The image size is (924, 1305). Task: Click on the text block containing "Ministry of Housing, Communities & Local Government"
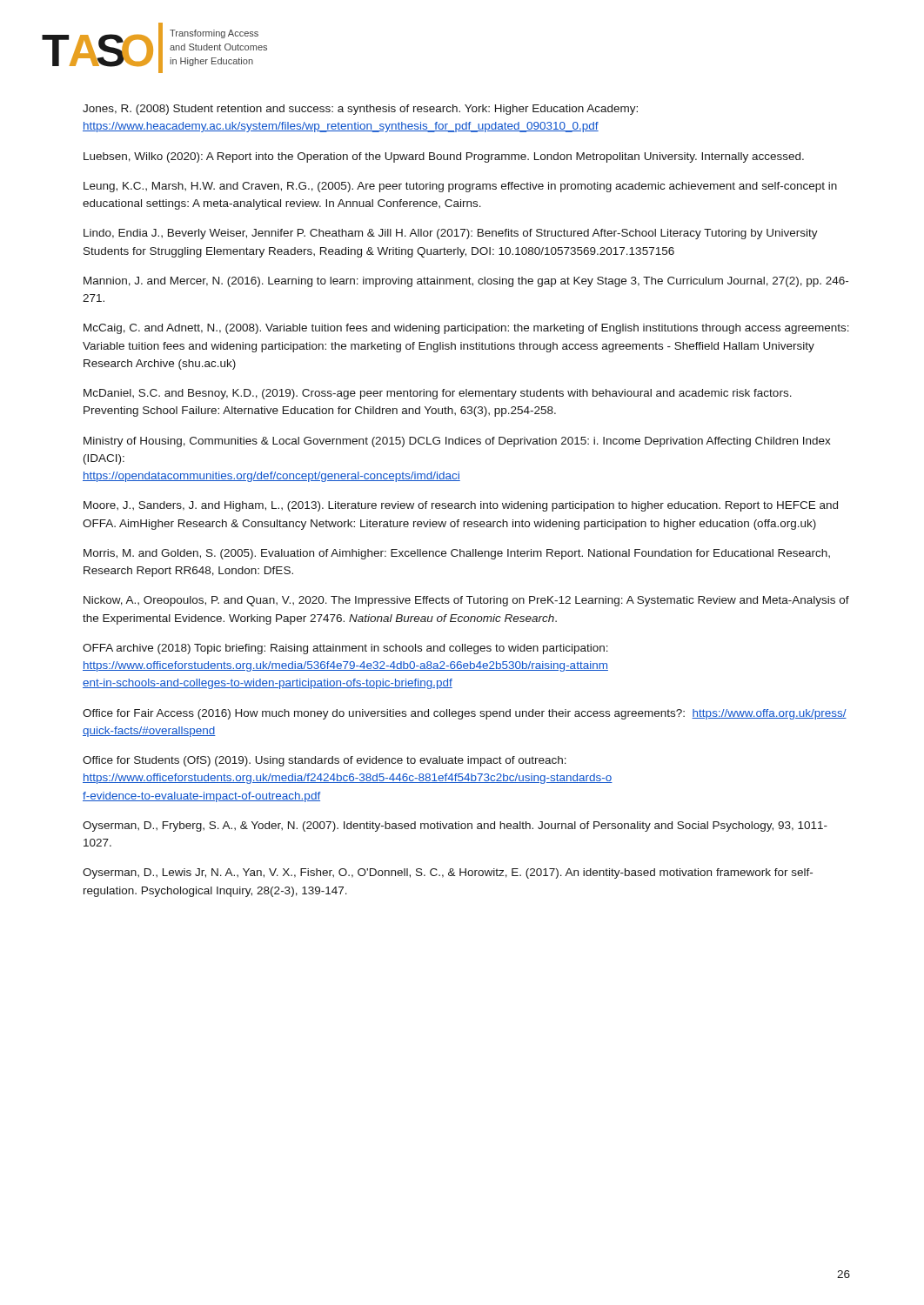click(x=457, y=442)
